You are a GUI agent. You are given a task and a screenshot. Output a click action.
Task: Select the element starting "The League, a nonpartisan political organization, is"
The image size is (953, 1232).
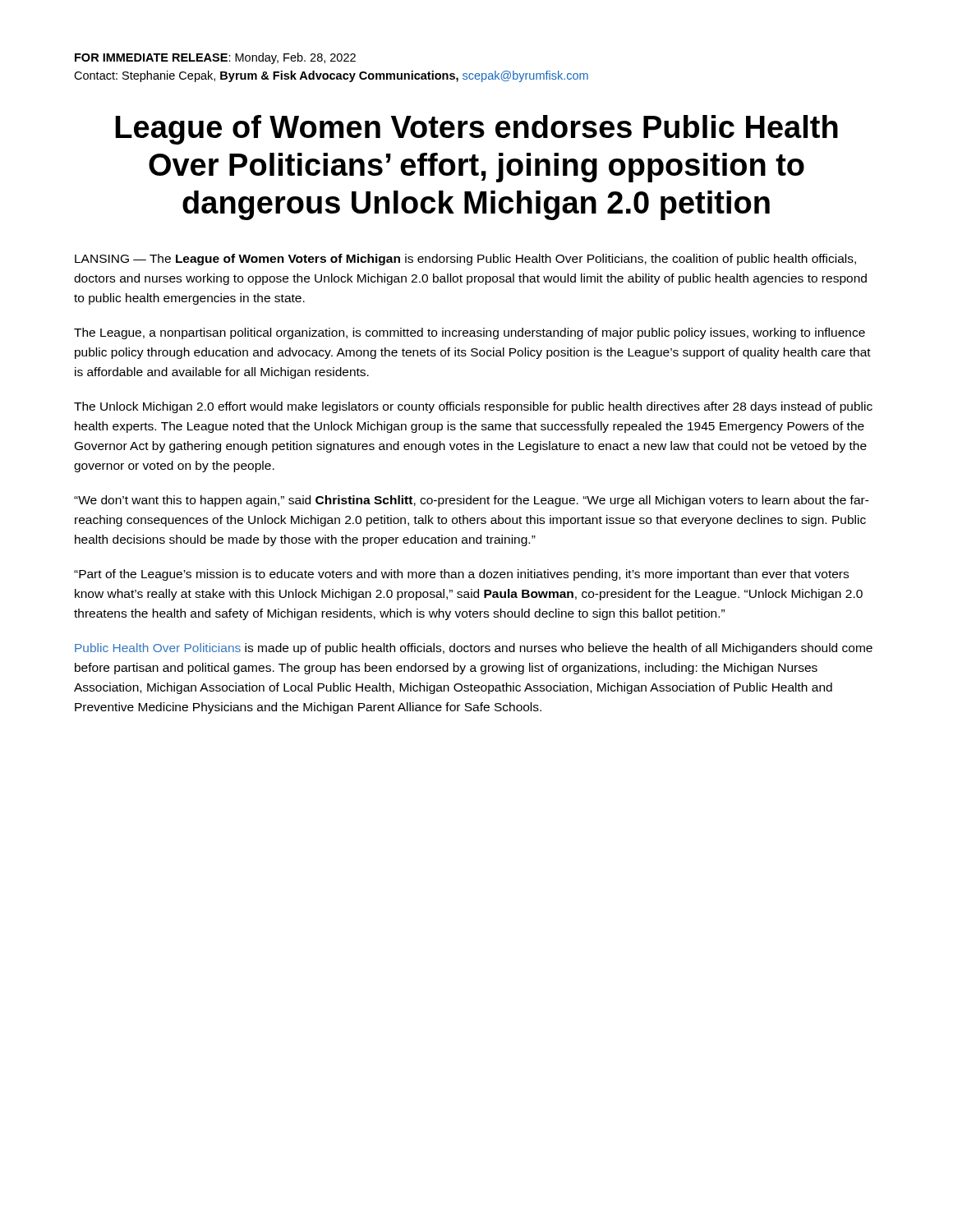tap(472, 352)
